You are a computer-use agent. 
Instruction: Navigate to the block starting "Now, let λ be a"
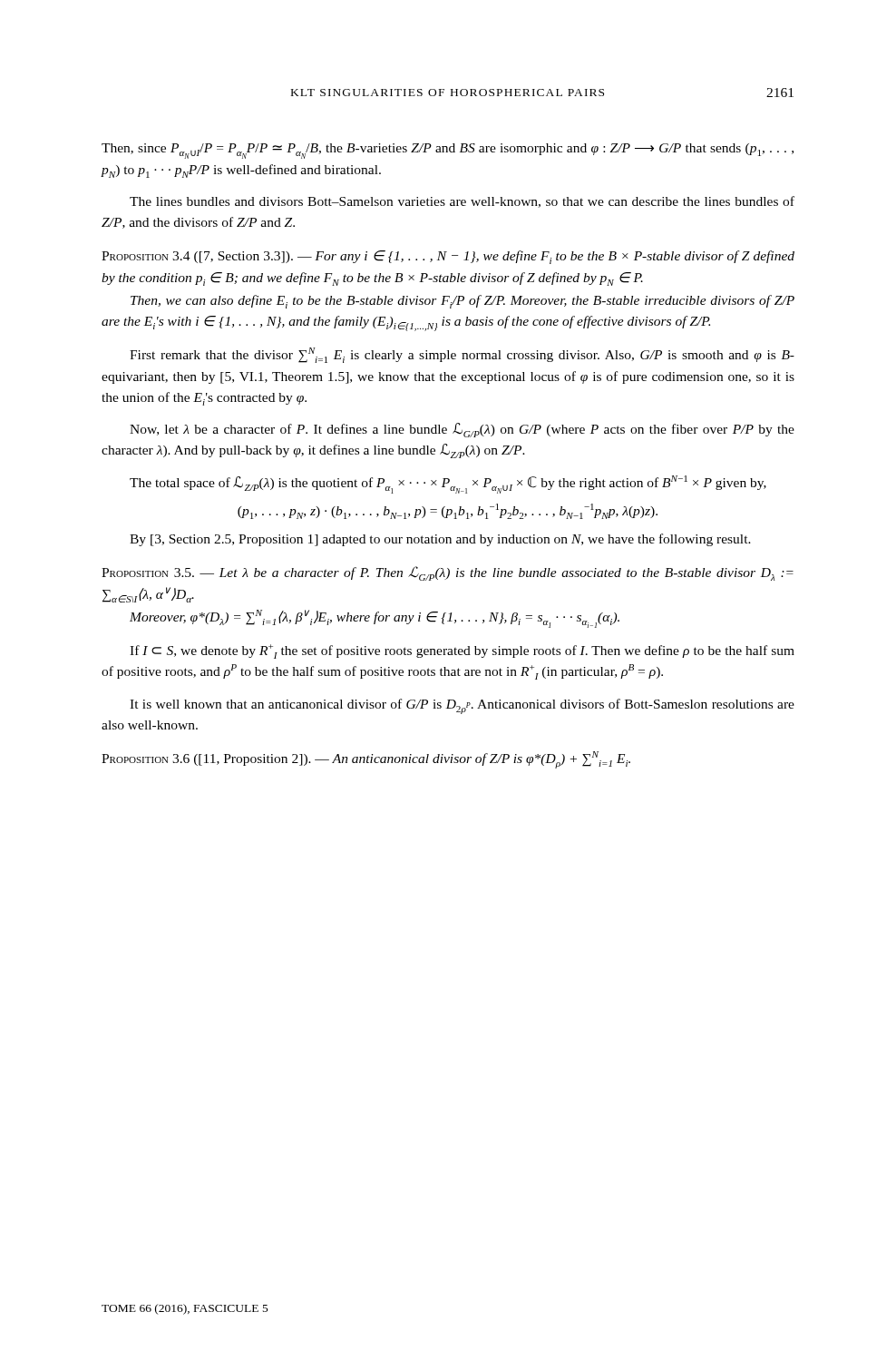tap(448, 439)
